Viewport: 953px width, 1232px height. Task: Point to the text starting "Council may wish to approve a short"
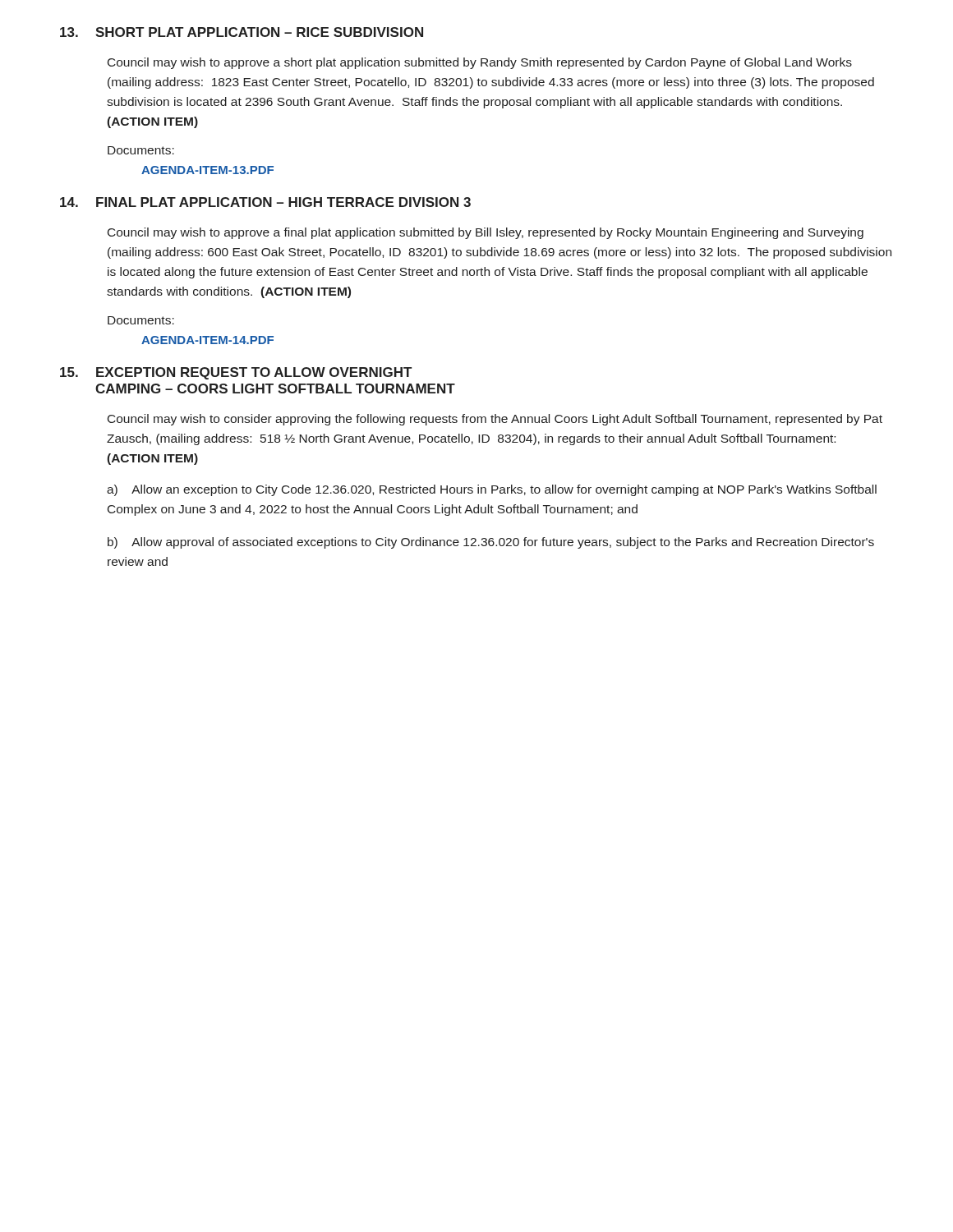(x=491, y=92)
